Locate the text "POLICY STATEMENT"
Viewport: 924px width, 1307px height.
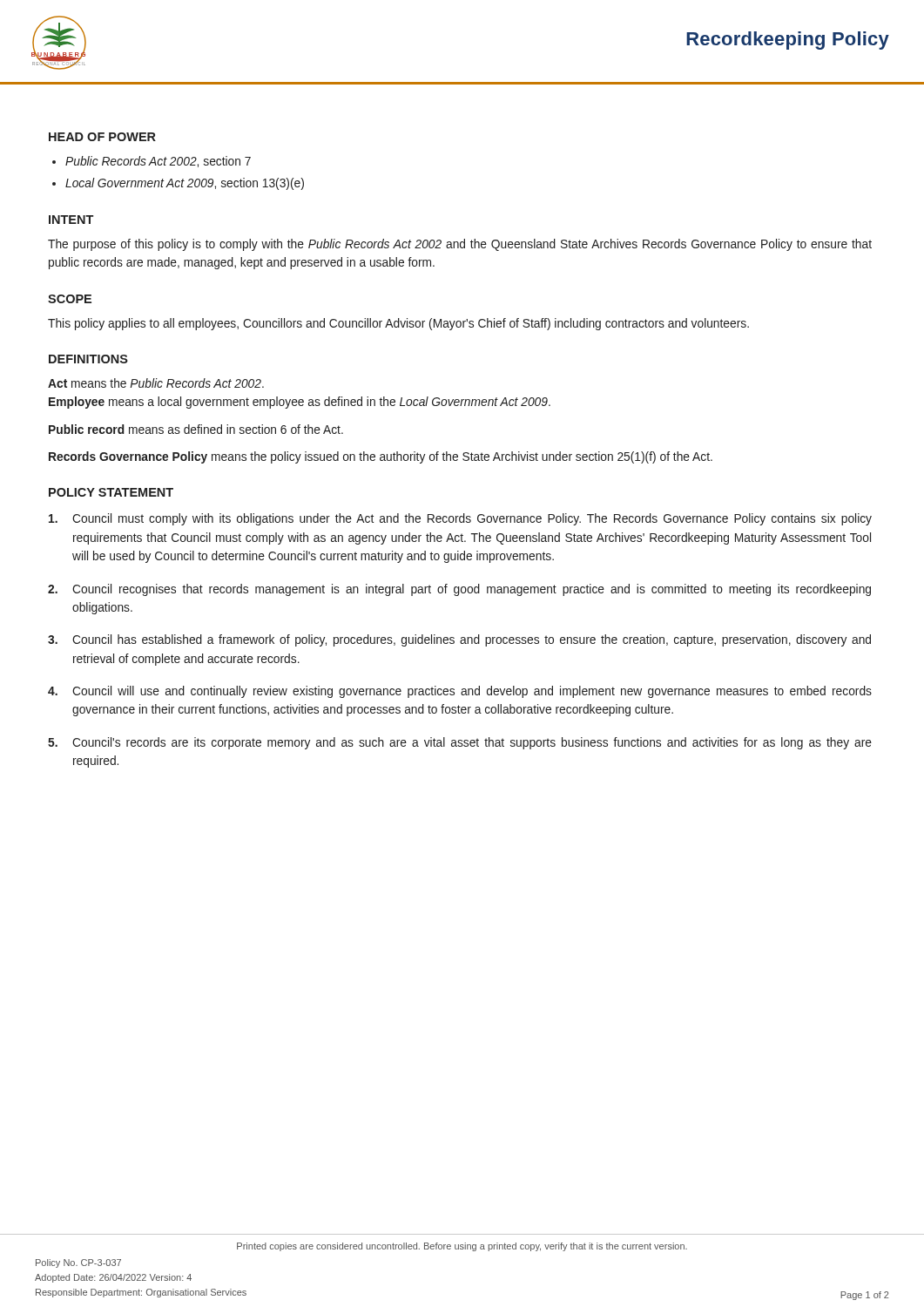[111, 493]
